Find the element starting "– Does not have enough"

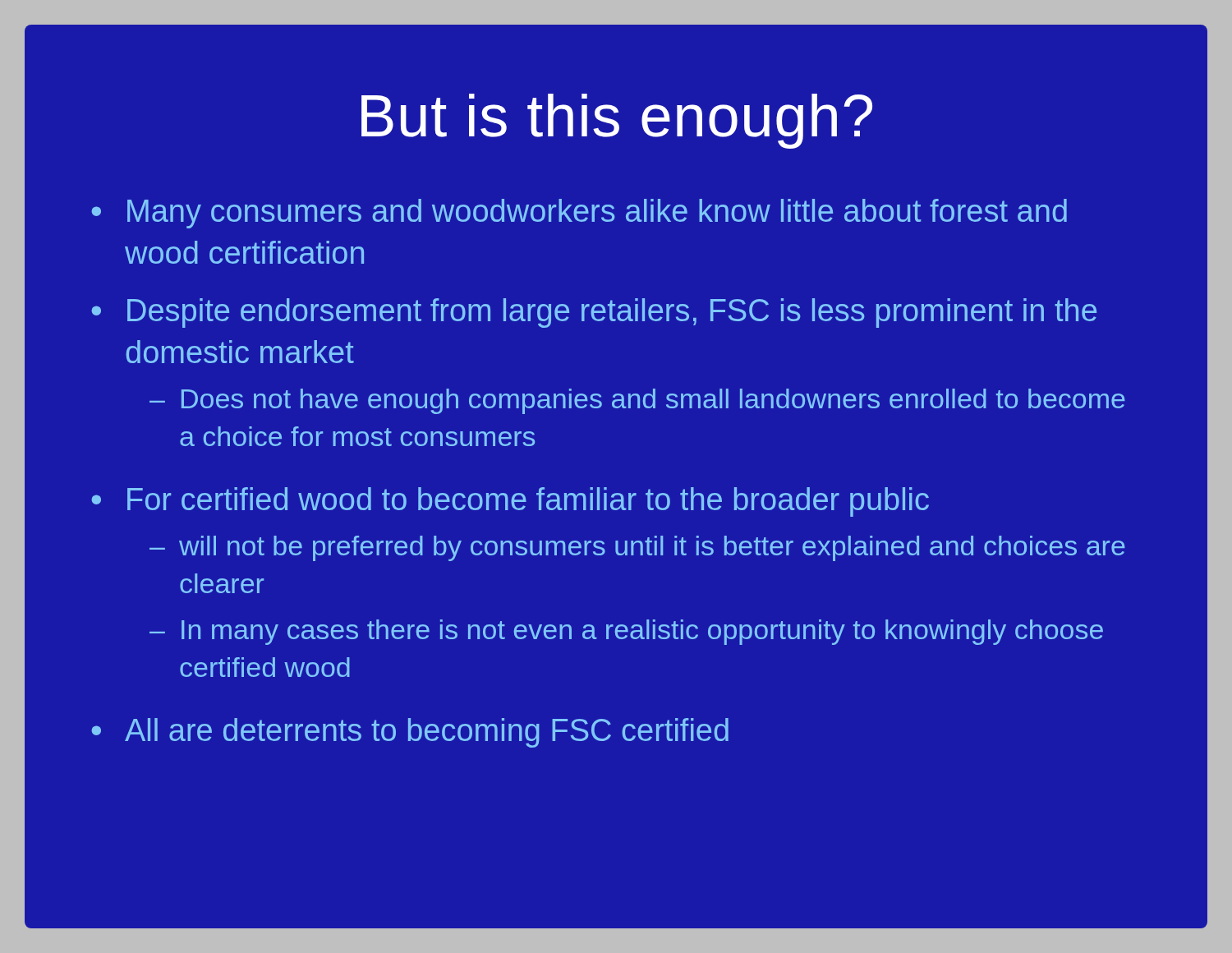pos(646,418)
